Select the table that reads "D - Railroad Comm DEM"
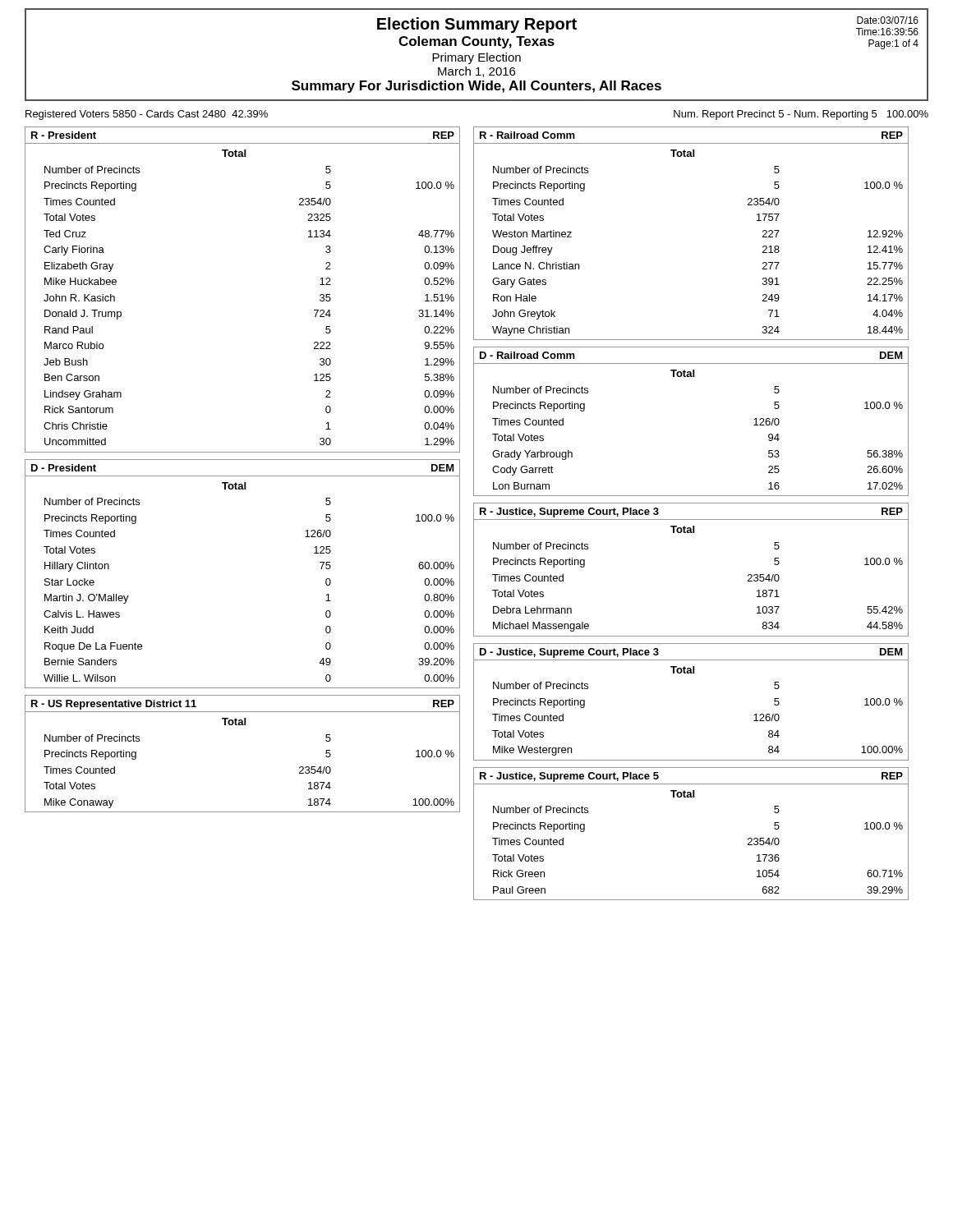 coord(691,421)
